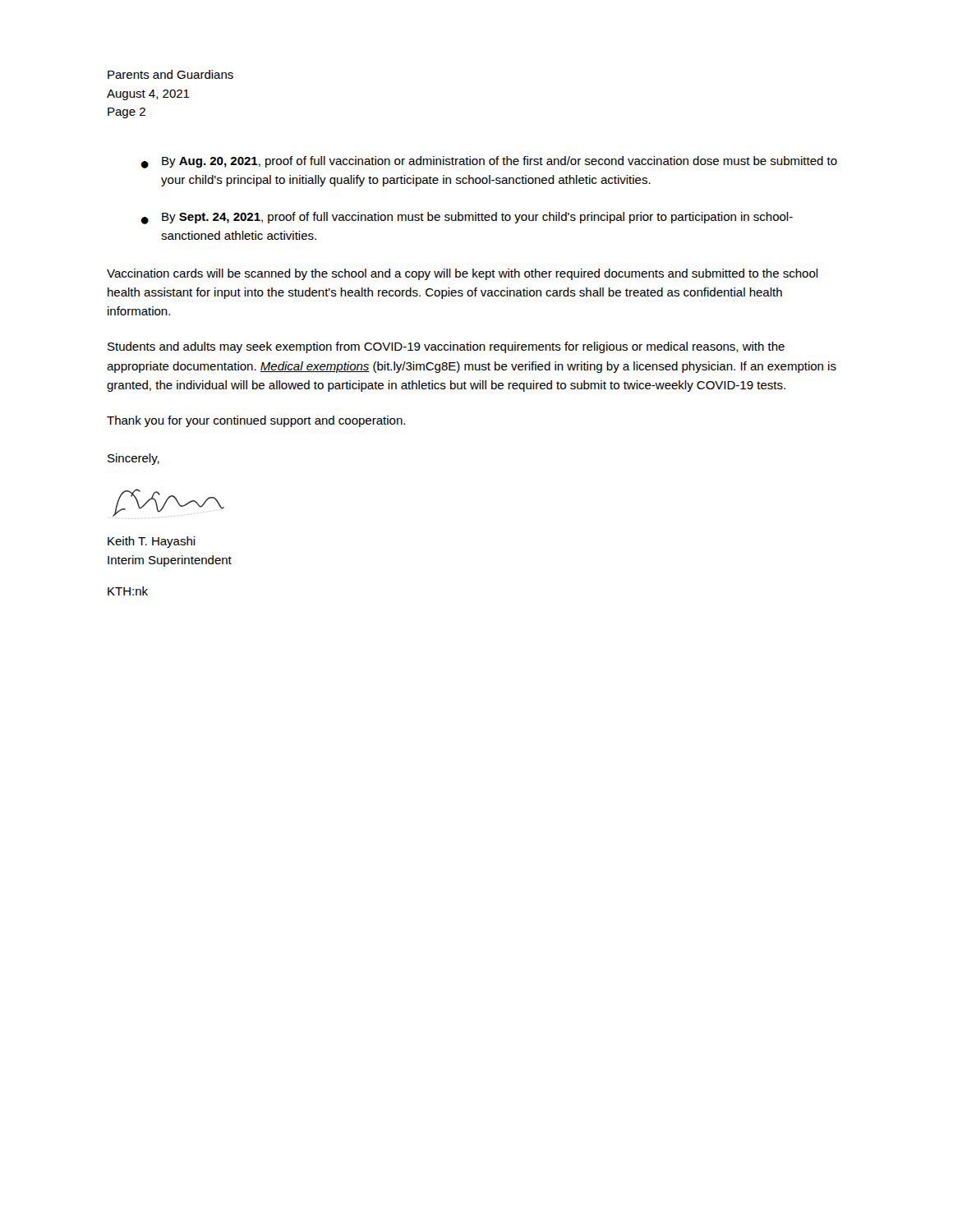This screenshot has width=953, height=1232.
Task: Find the illustration
Action: [476, 501]
